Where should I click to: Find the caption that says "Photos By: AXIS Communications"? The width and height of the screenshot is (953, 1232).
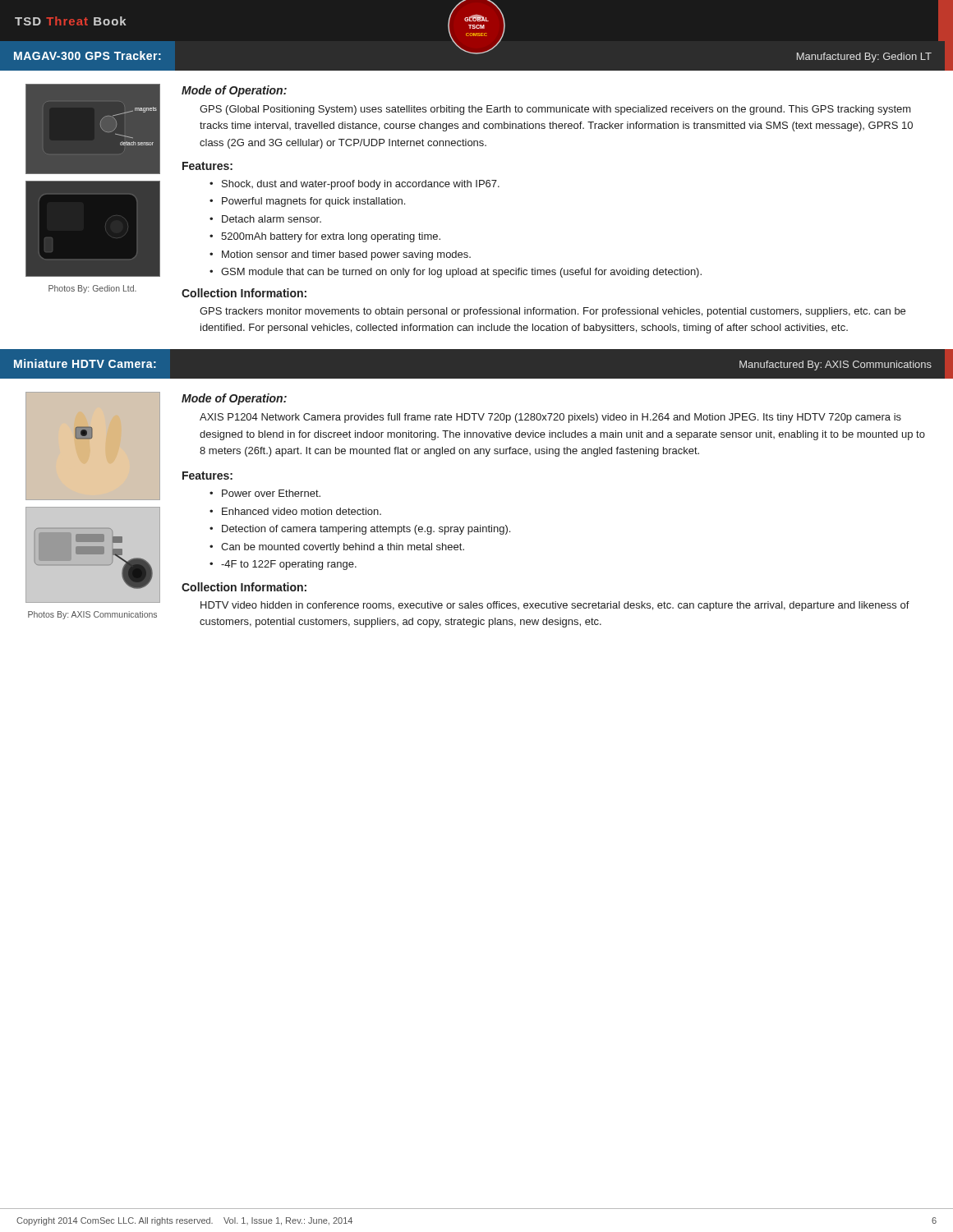[92, 615]
